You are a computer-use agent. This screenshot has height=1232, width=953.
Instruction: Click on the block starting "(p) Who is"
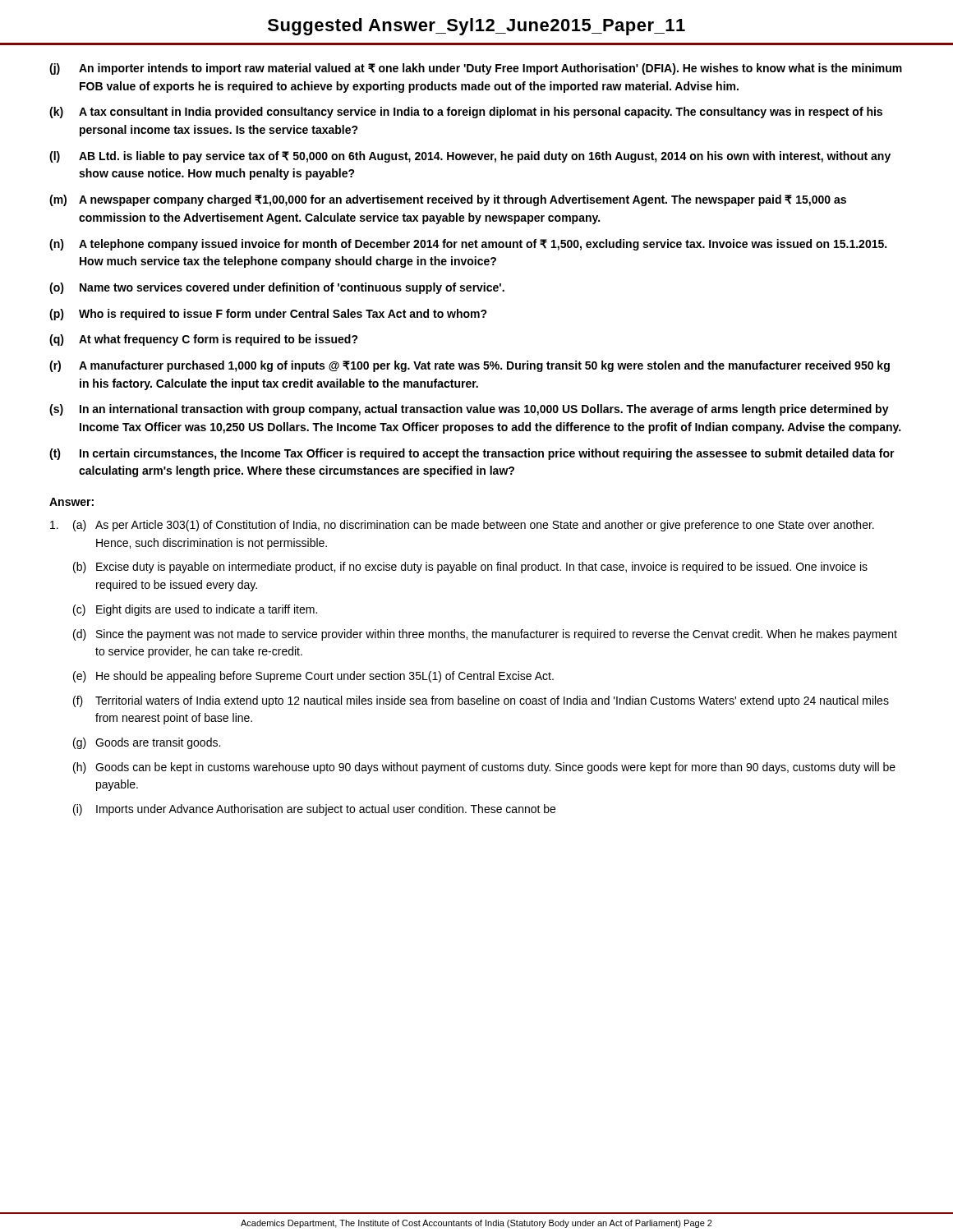[x=476, y=314]
